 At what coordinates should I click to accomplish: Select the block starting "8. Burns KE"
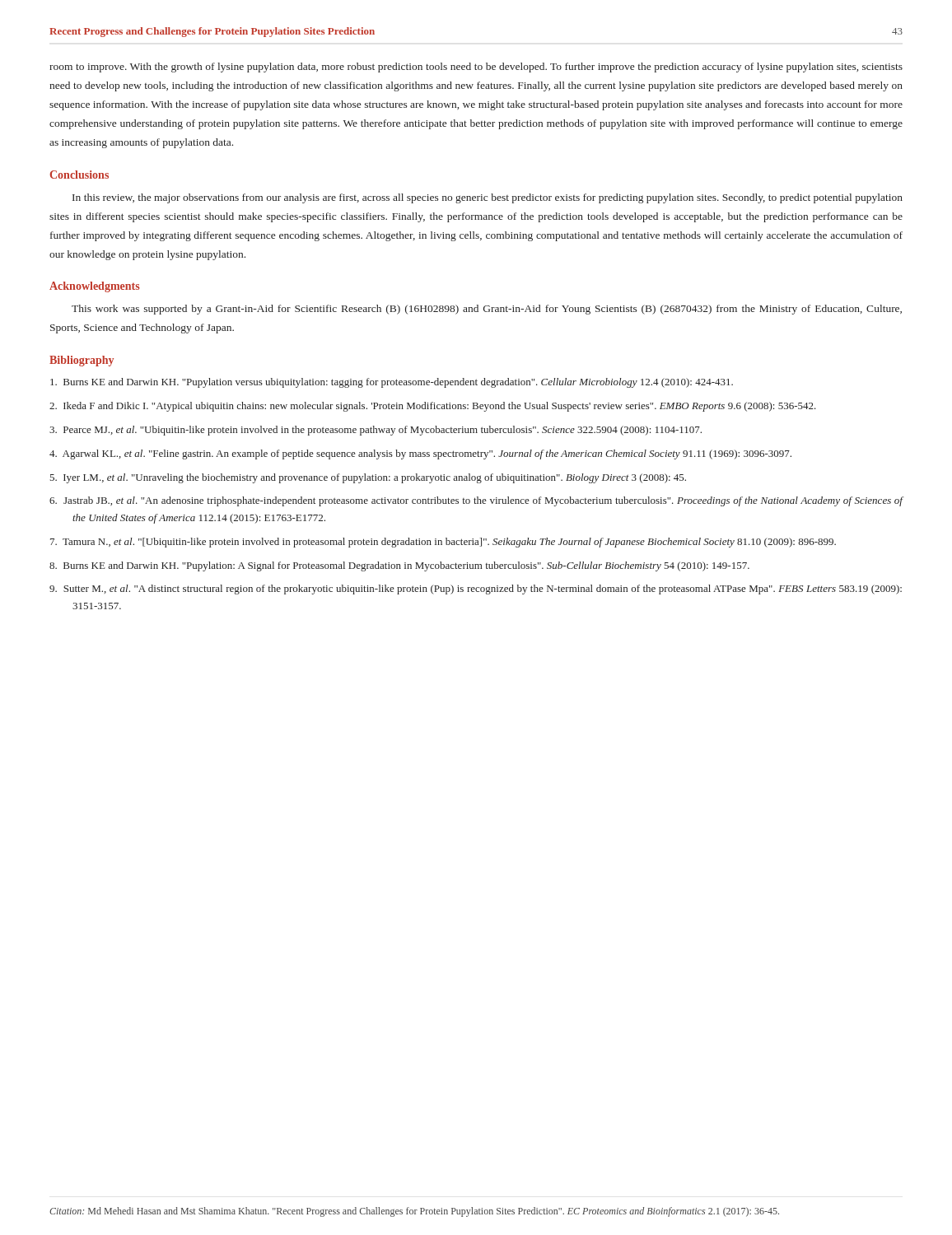click(x=400, y=565)
